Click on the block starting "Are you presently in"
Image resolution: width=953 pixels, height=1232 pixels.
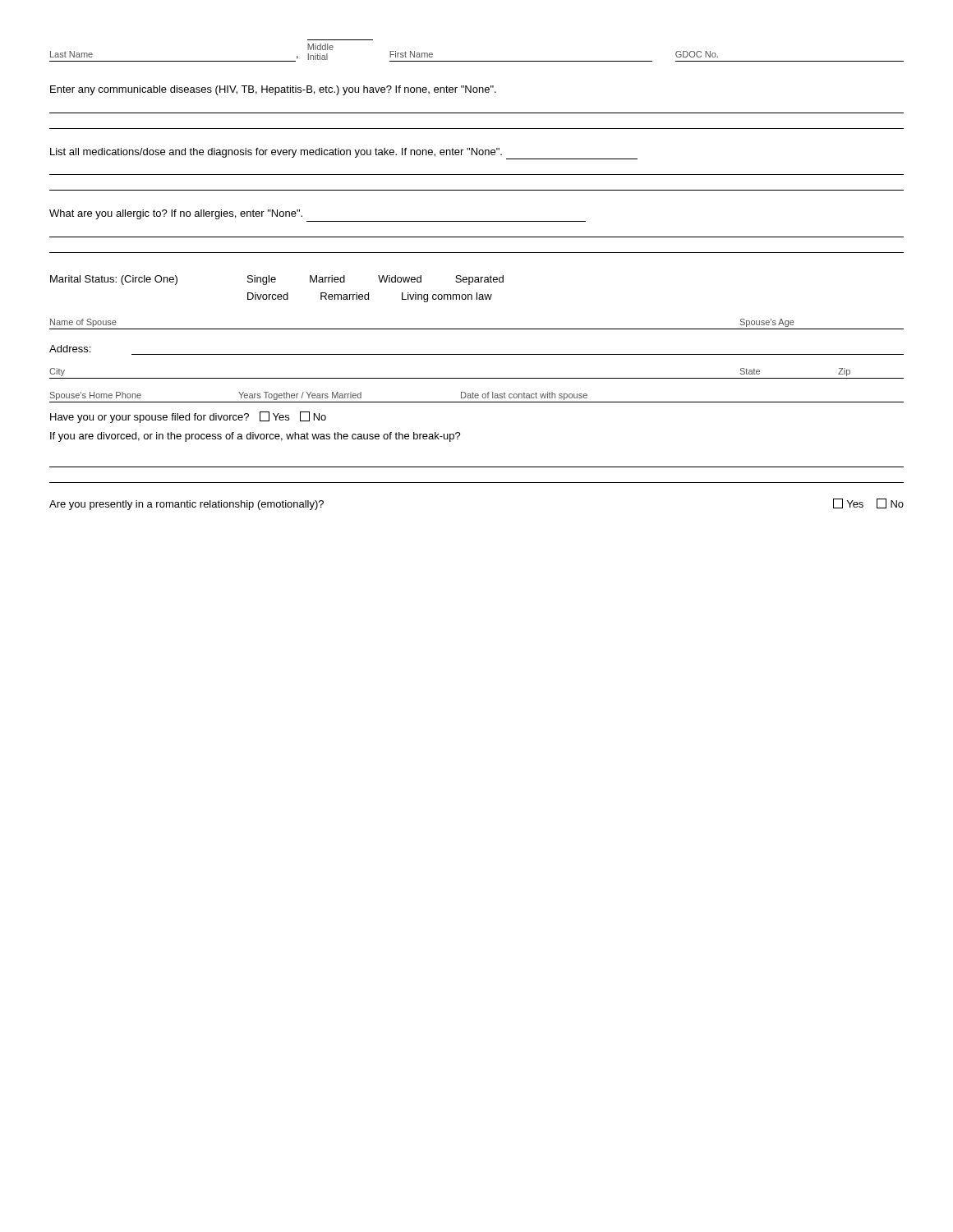[x=185, y=504]
